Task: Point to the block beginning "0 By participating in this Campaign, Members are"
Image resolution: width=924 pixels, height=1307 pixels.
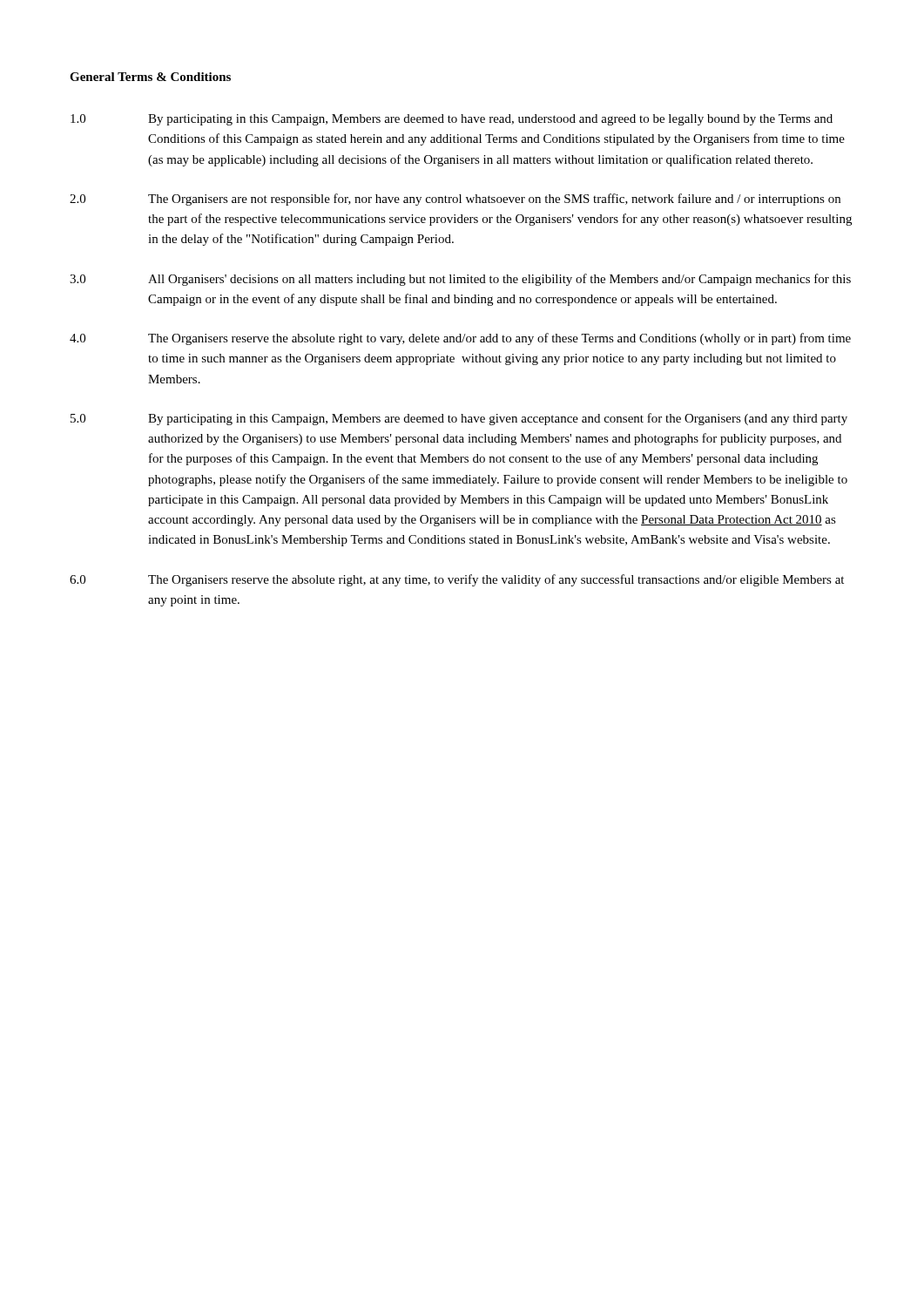Action: (462, 139)
